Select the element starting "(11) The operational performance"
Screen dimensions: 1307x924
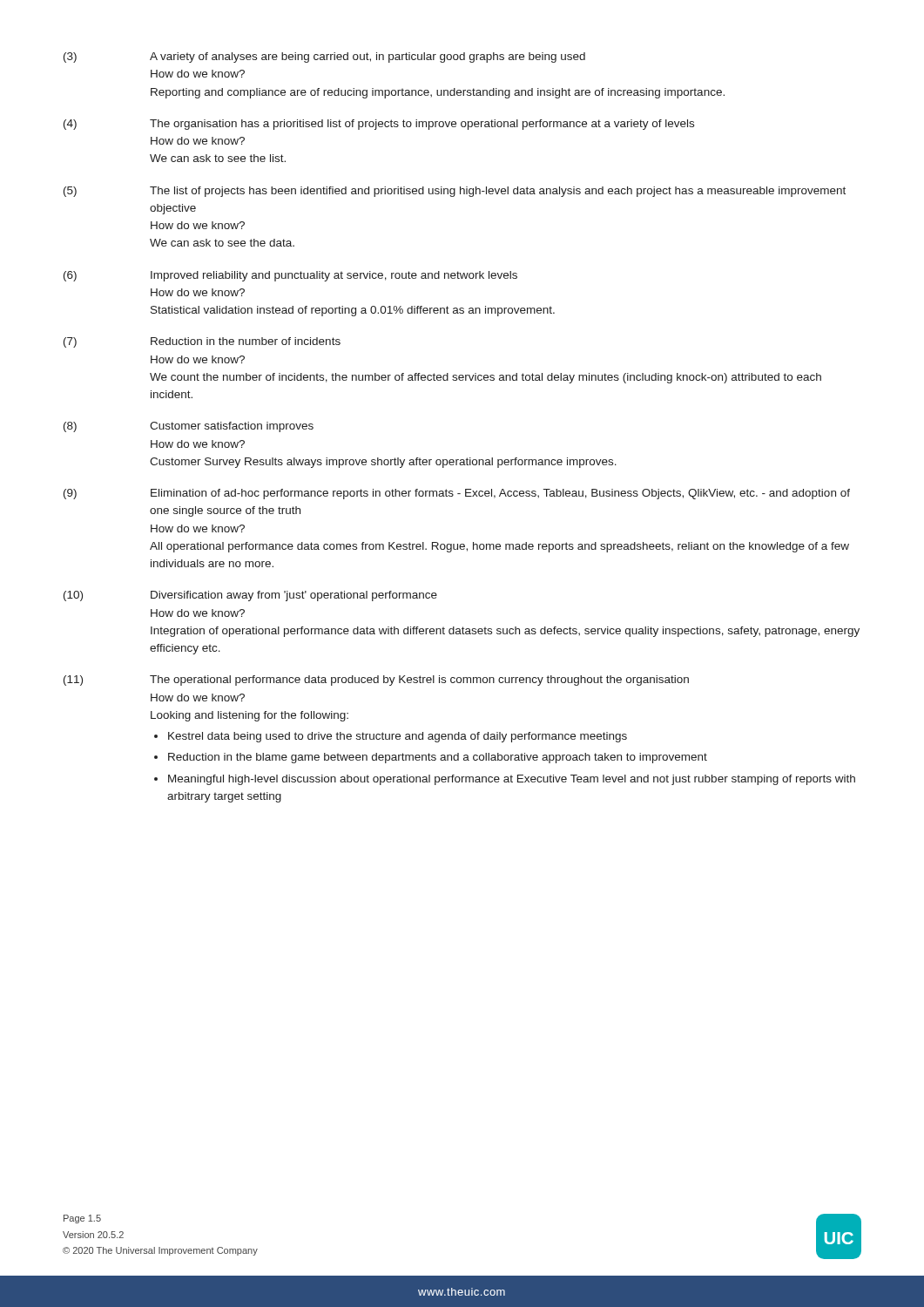tap(462, 740)
